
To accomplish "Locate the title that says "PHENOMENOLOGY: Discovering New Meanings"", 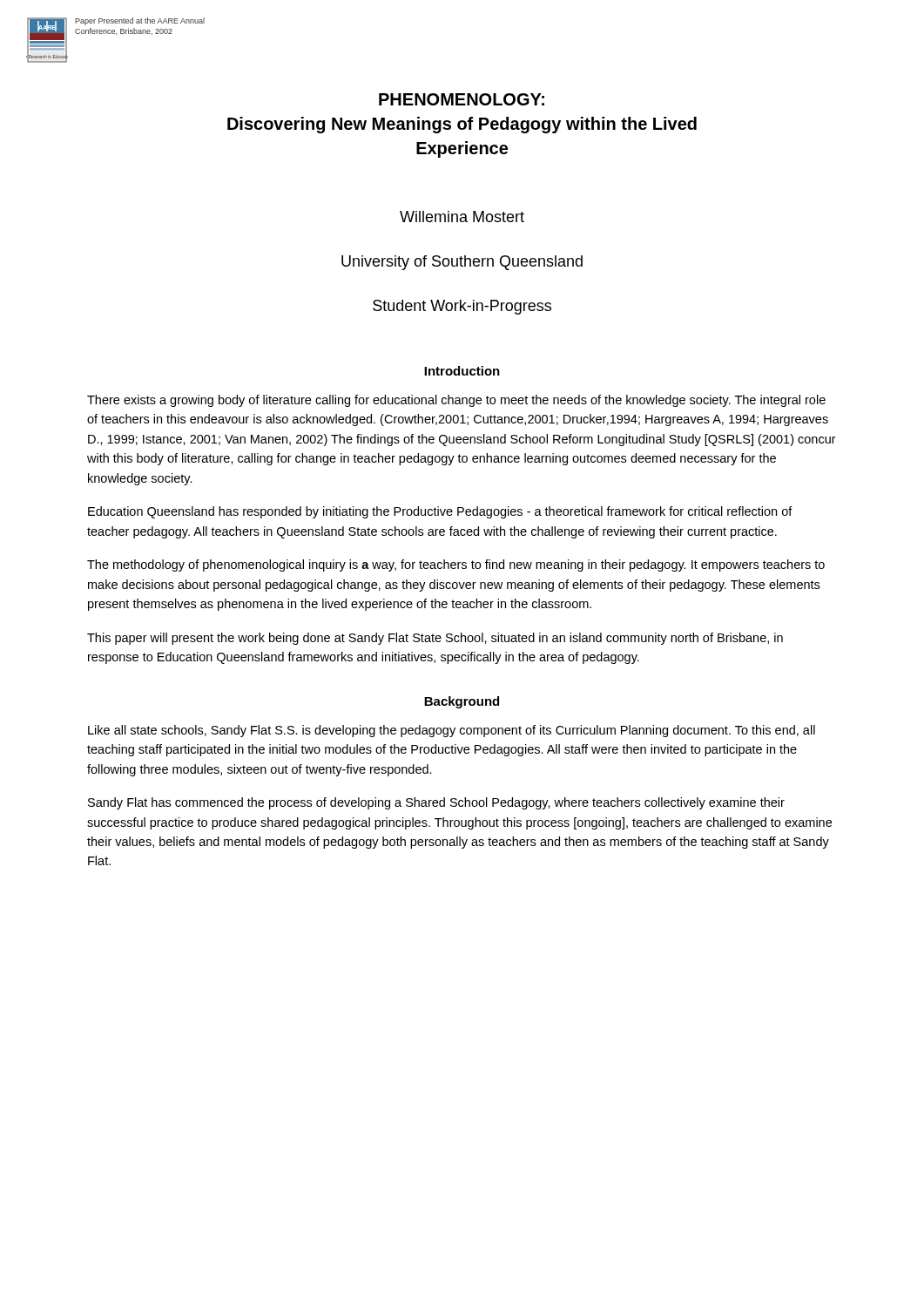I will [x=462, y=124].
